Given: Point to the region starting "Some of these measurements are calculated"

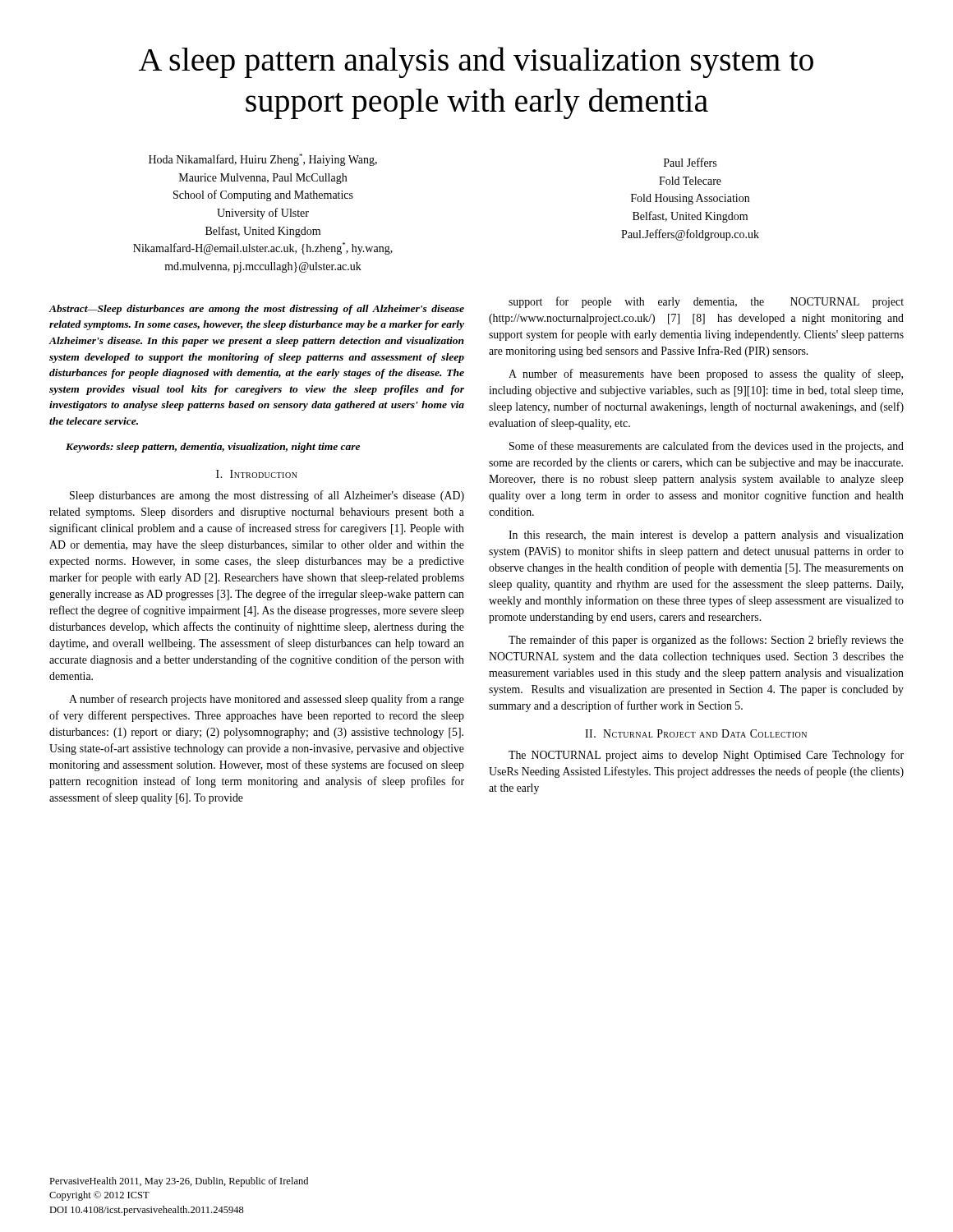Looking at the screenshot, I should [x=696, y=479].
